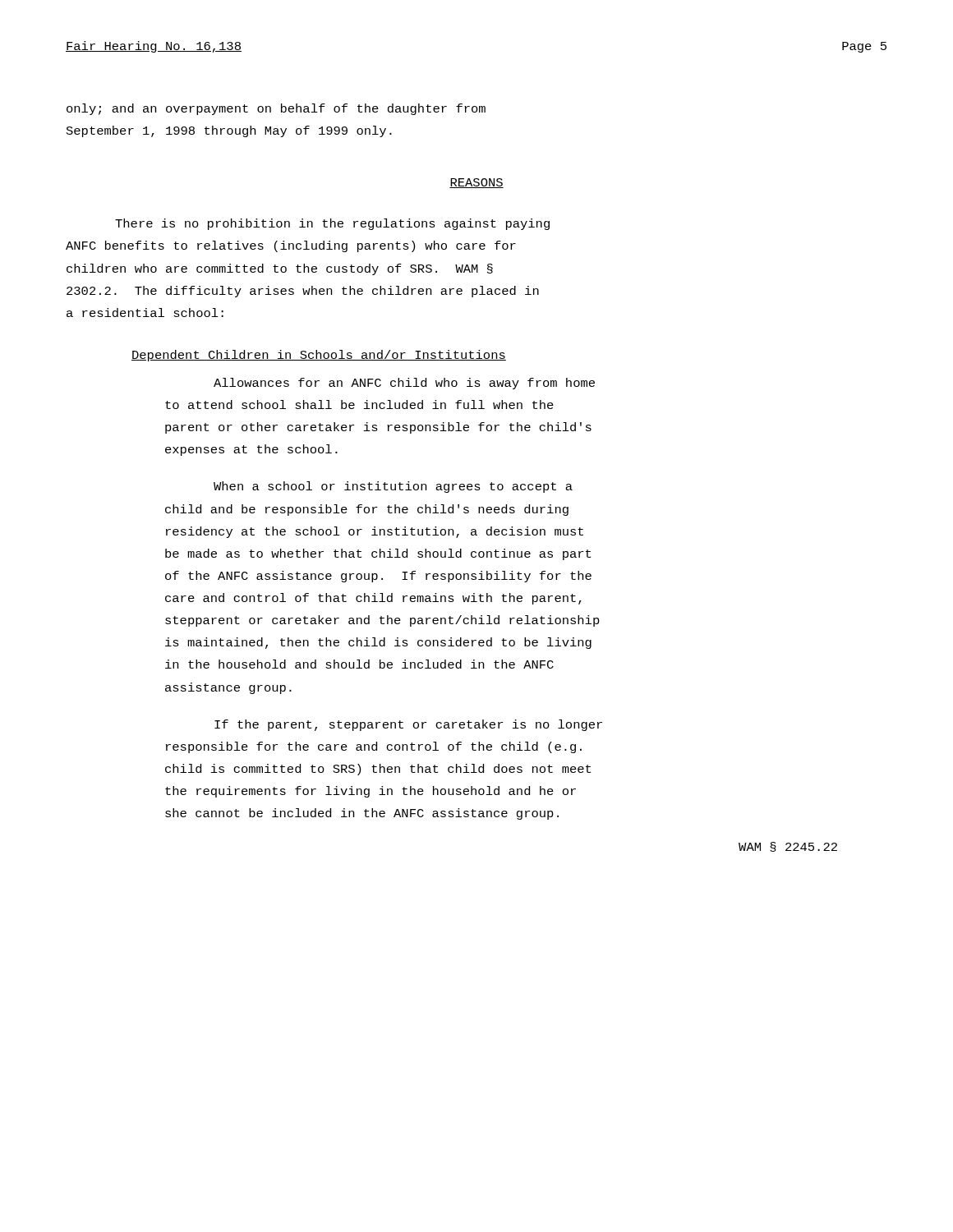Point to the text starting "There is no prohibition in the"
This screenshot has height=1232, width=953.
(x=308, y=269)
